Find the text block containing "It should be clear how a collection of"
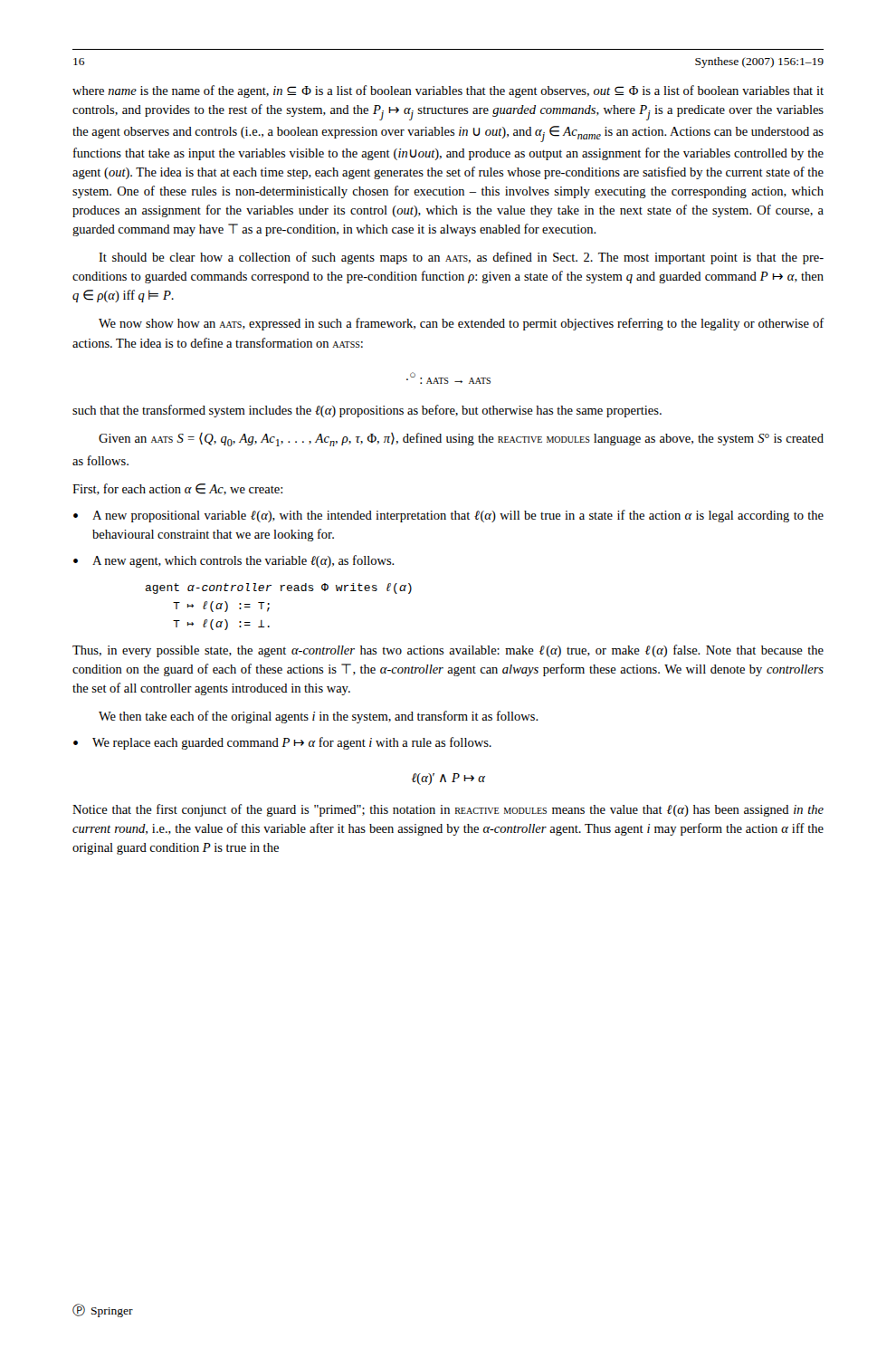896x1358 pixels. (x=448, y=277)
